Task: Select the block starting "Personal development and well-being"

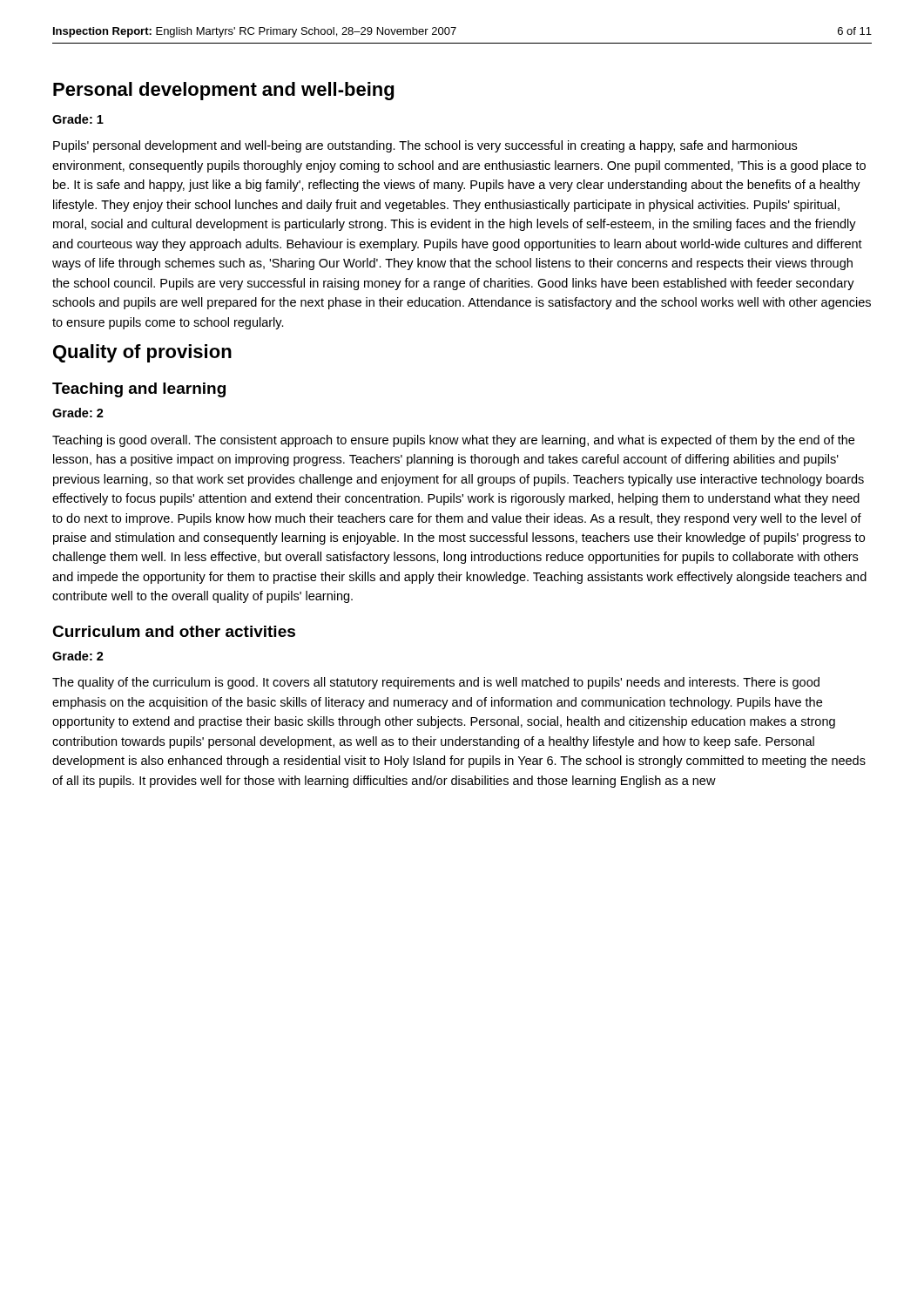Action: pos(223,91)
